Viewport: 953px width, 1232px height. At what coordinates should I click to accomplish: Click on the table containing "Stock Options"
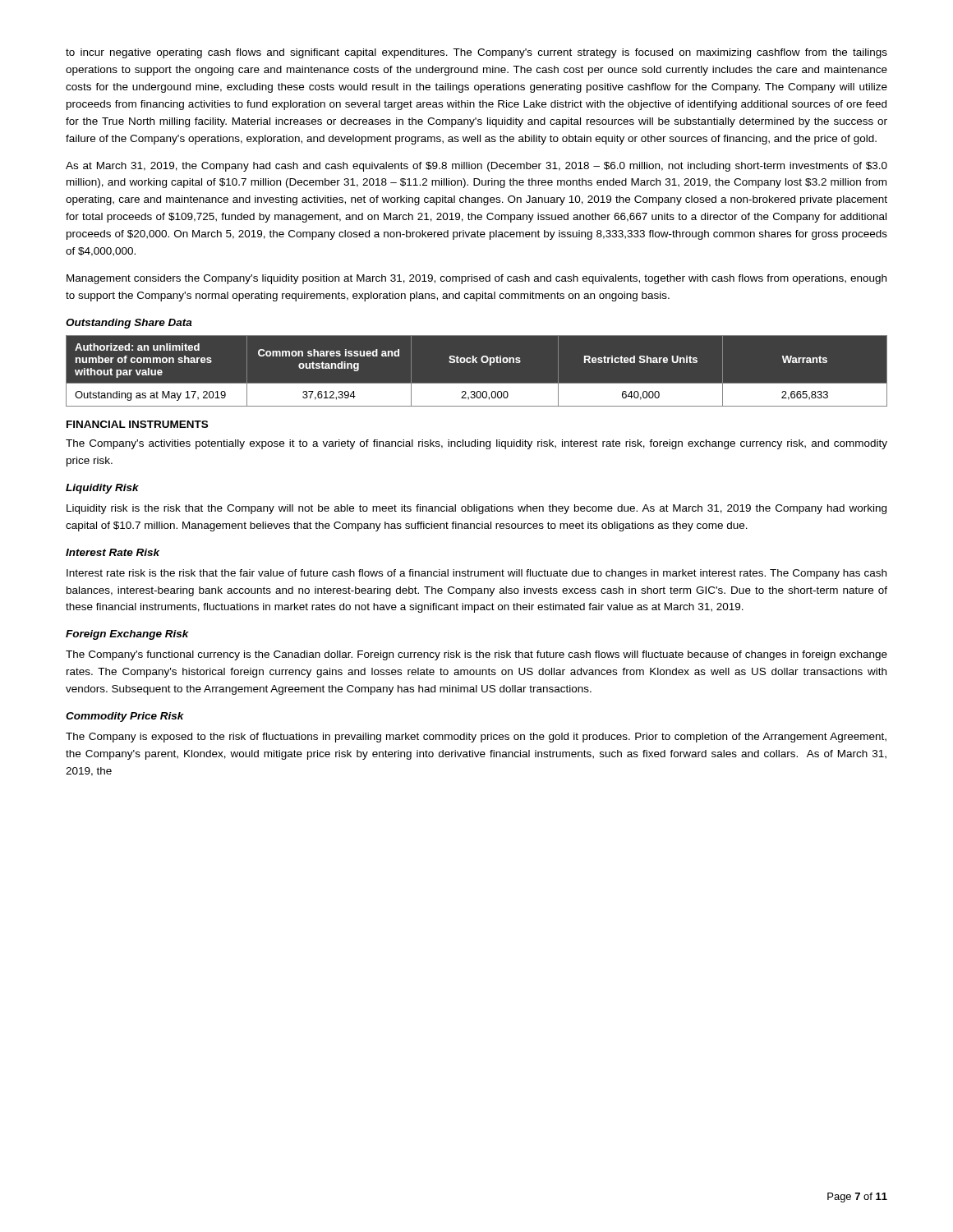tap(476, 371)
